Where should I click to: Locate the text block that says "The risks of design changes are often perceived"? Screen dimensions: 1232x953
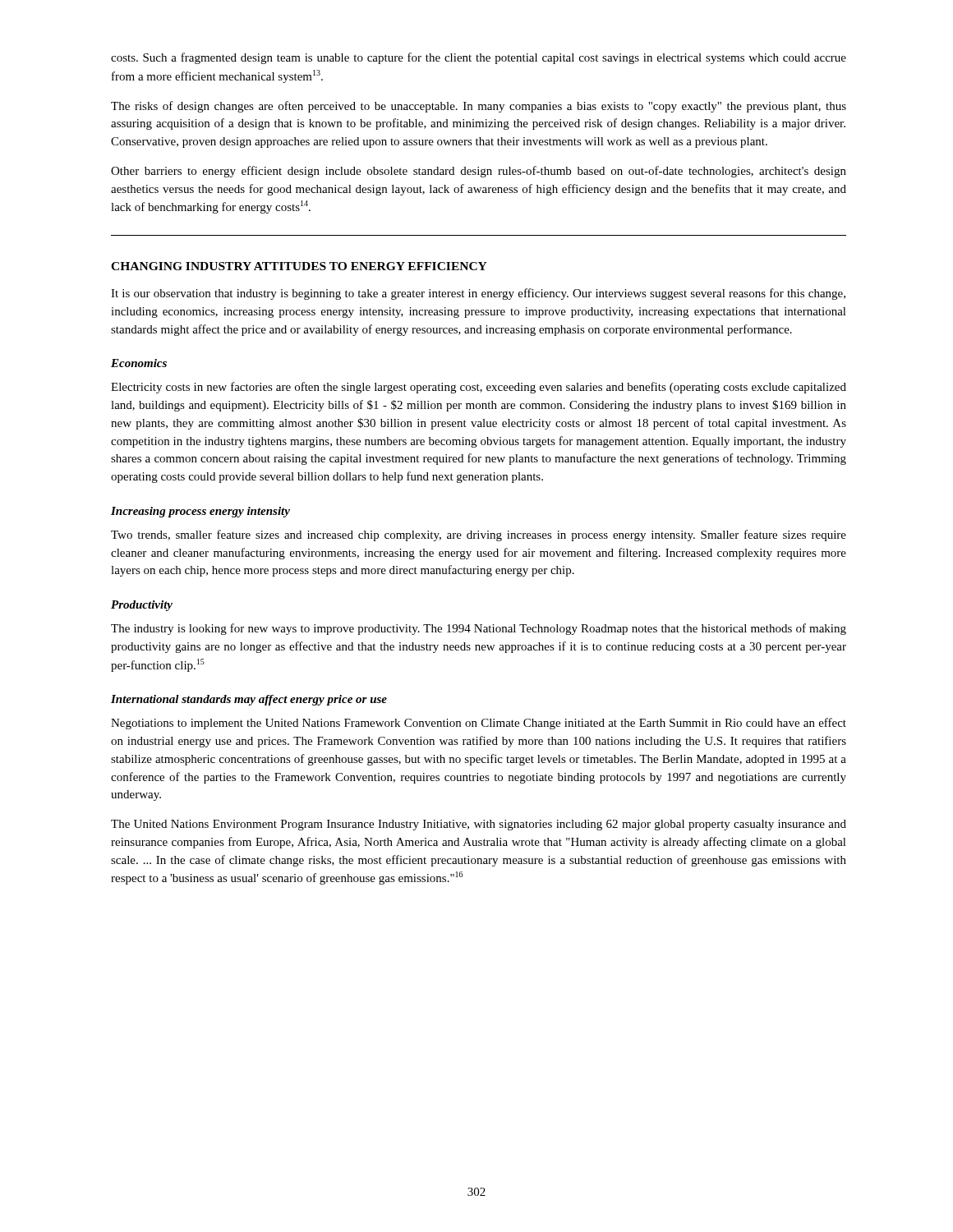pos(479,123)
